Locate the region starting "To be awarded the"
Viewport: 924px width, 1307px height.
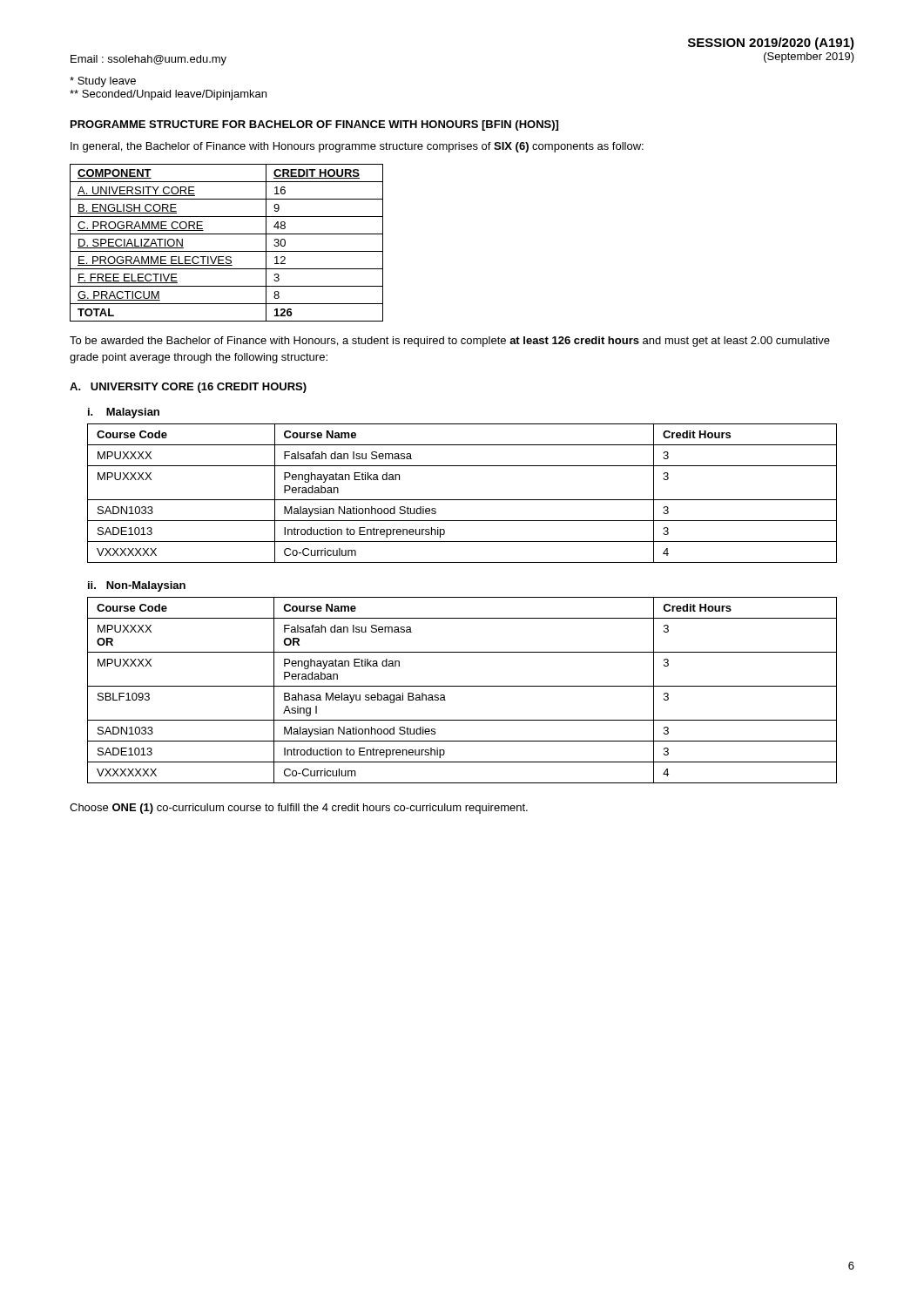(x=450, y=348)
